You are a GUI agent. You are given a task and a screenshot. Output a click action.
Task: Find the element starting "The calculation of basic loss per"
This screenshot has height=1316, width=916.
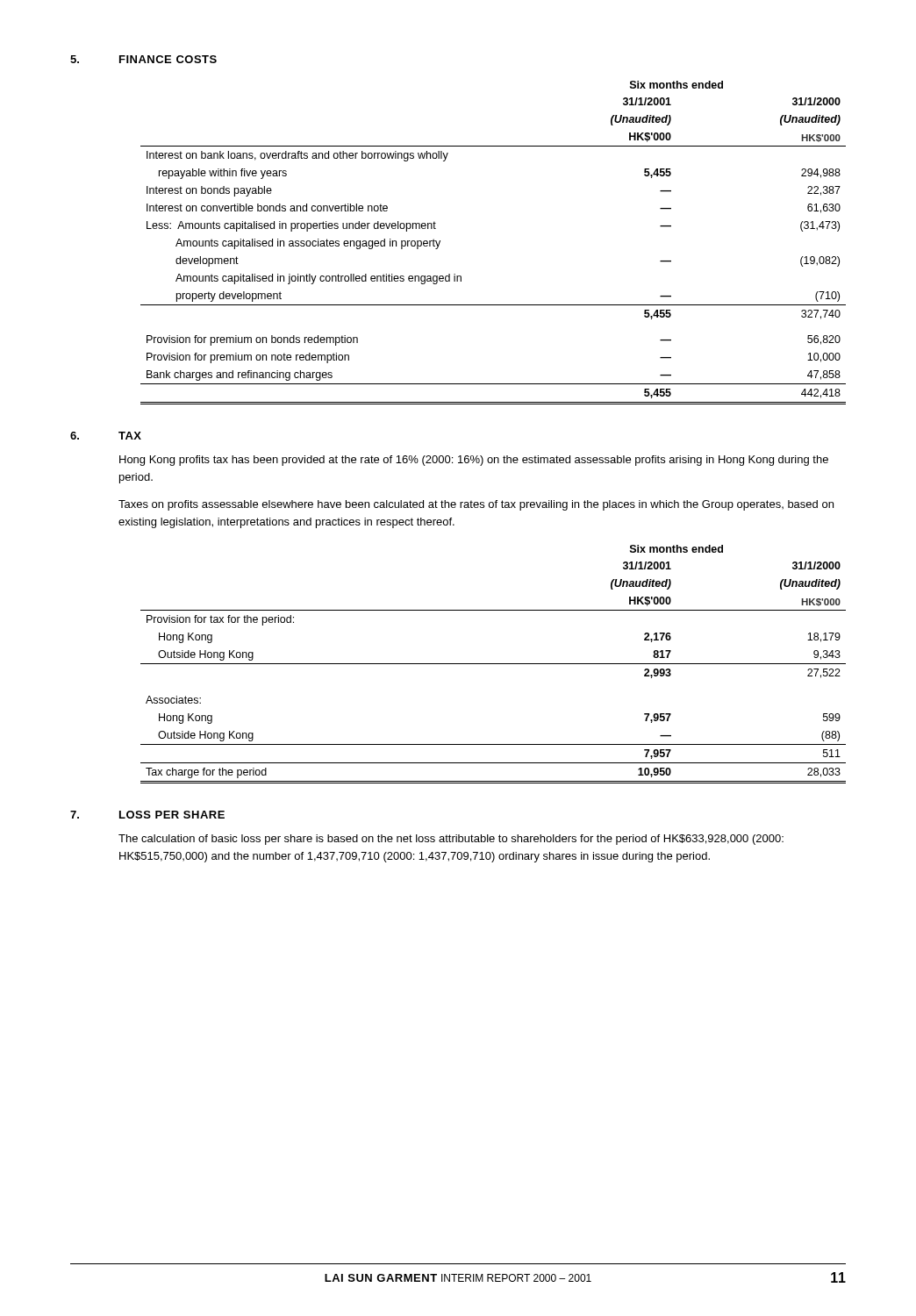point(451,847)
